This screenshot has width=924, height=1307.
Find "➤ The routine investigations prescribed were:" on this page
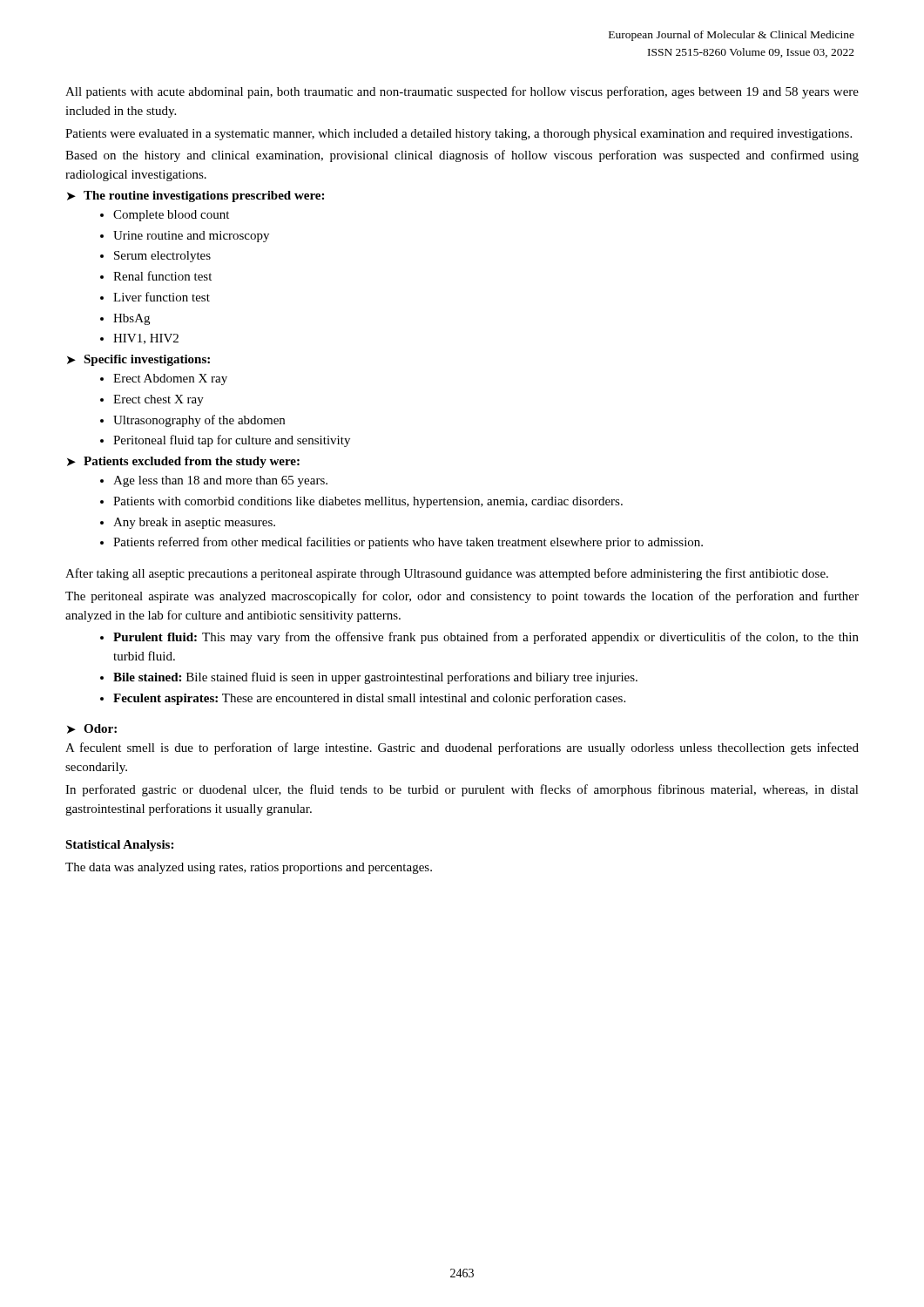tap(195, 196)
